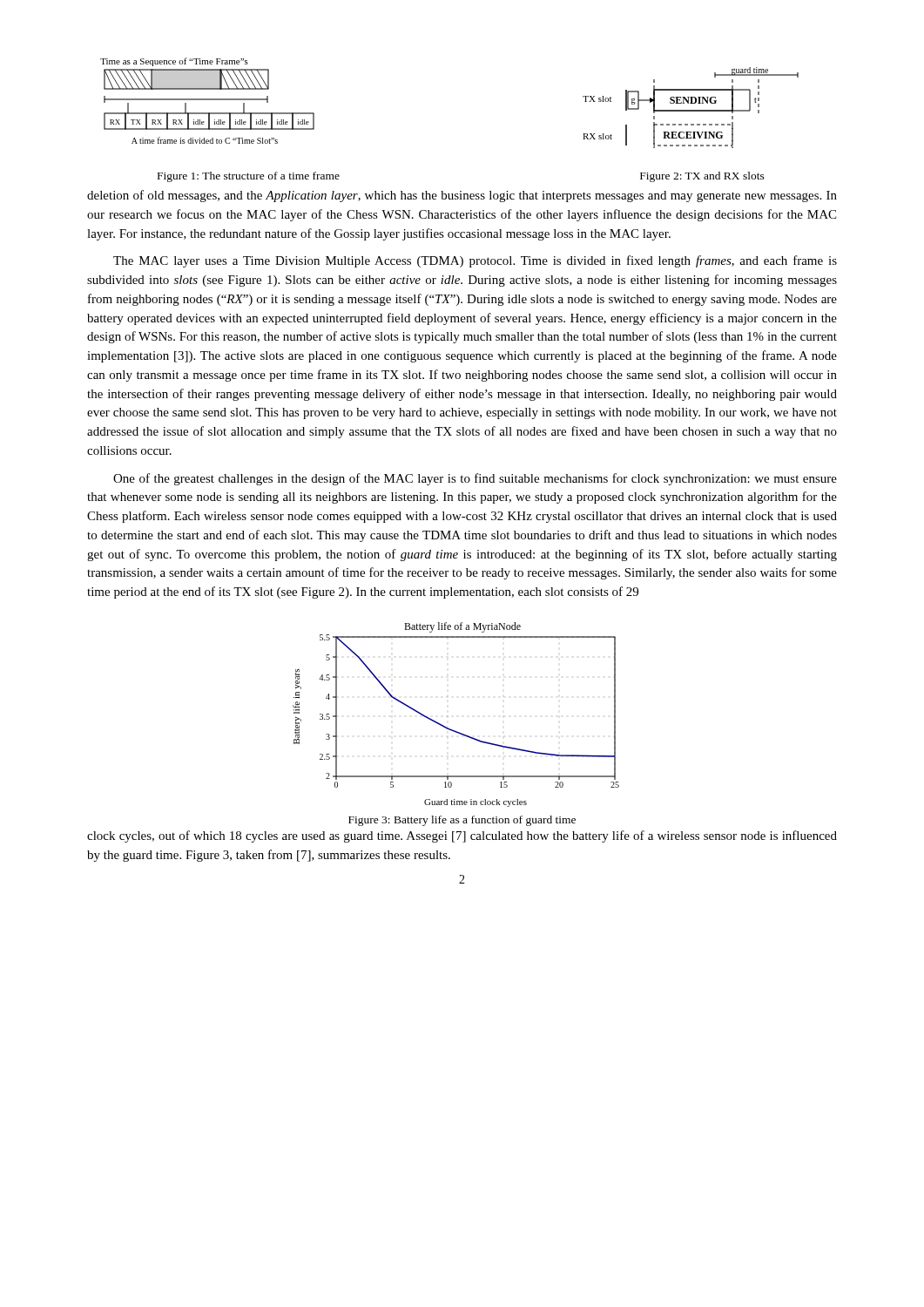
Task: Click on the text block that reads "deletion of old messages, and the Application"
Action: click(x=462, y=214)
